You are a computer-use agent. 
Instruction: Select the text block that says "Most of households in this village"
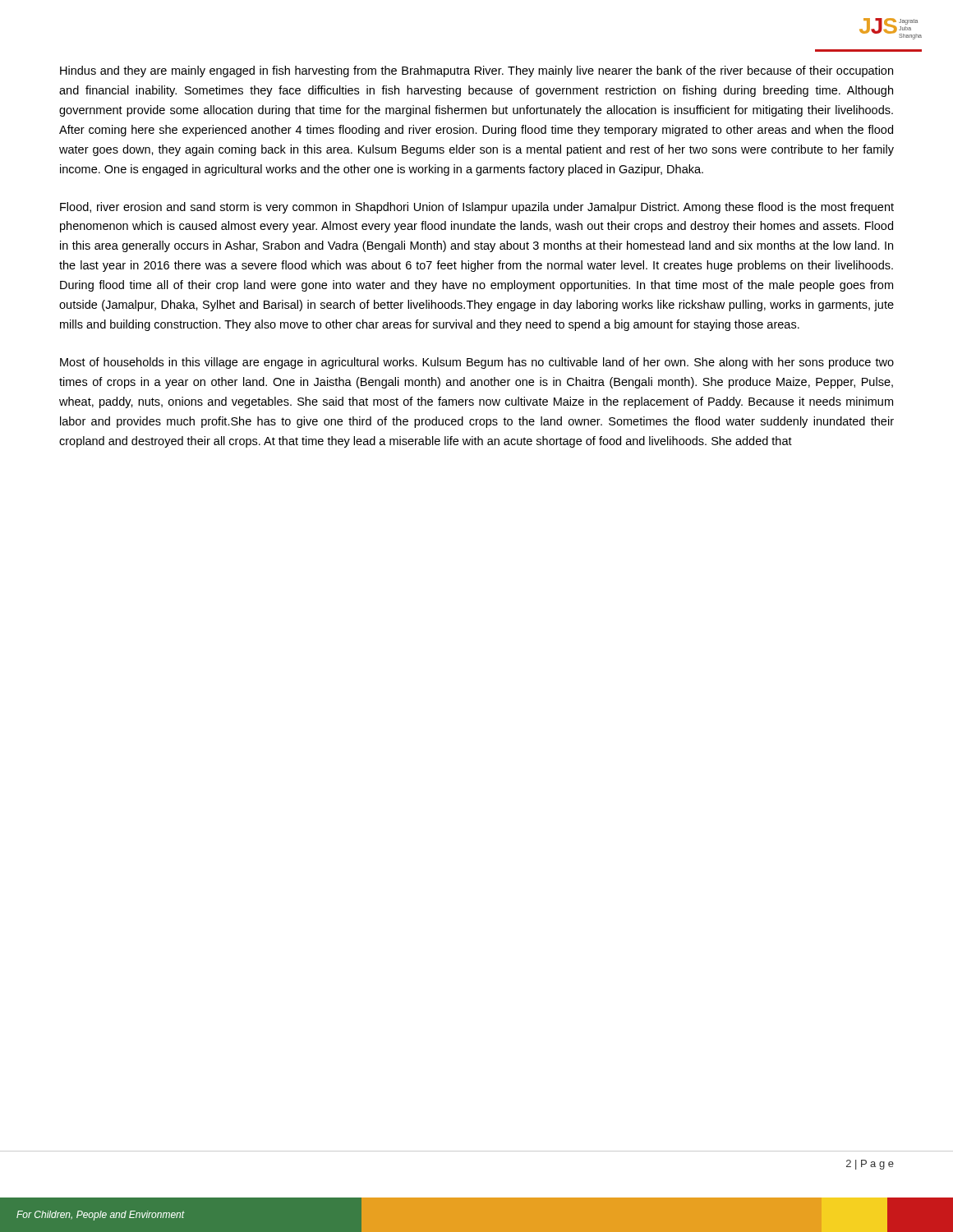(476, 402)
